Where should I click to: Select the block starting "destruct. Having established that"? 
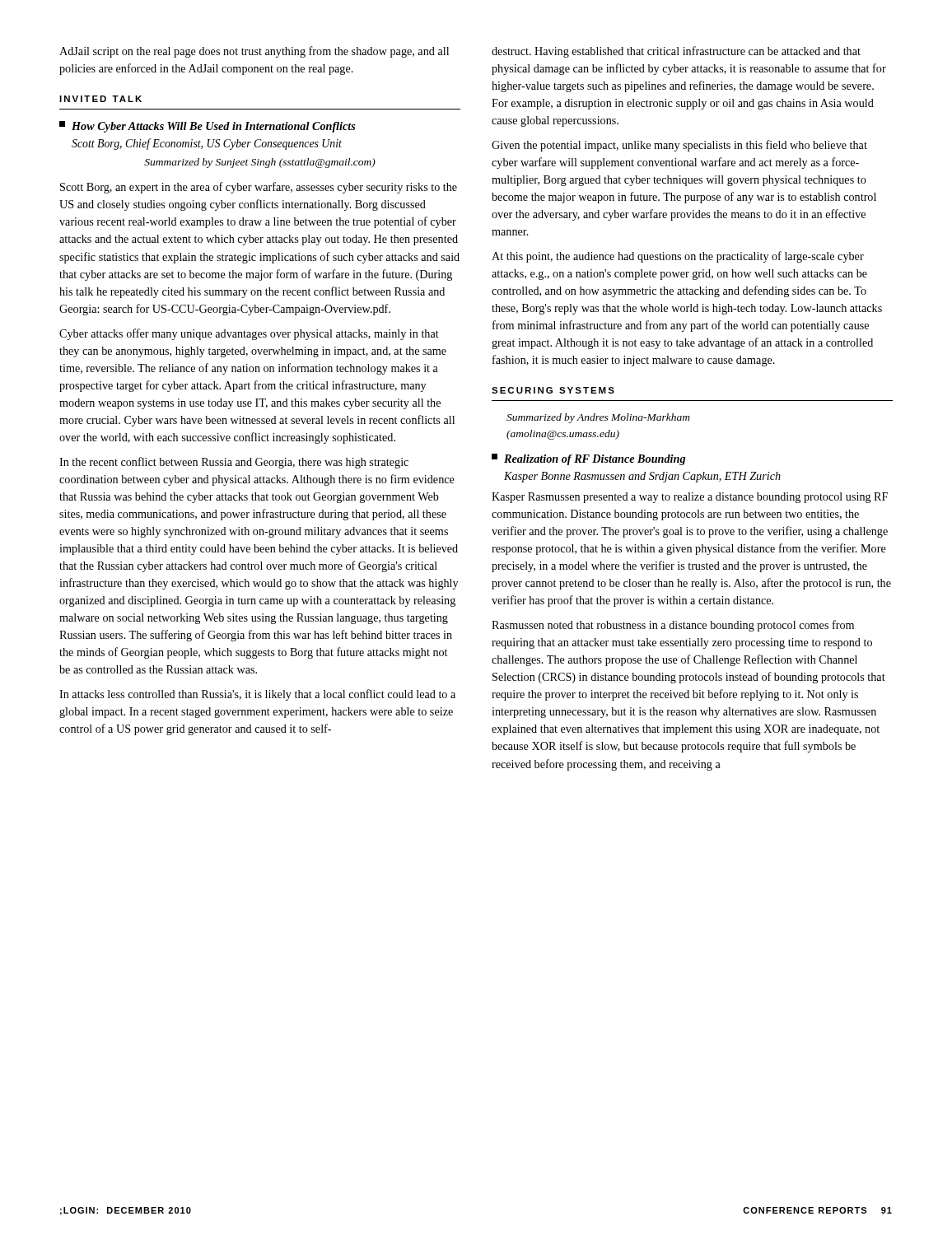[x=692, y=86]
